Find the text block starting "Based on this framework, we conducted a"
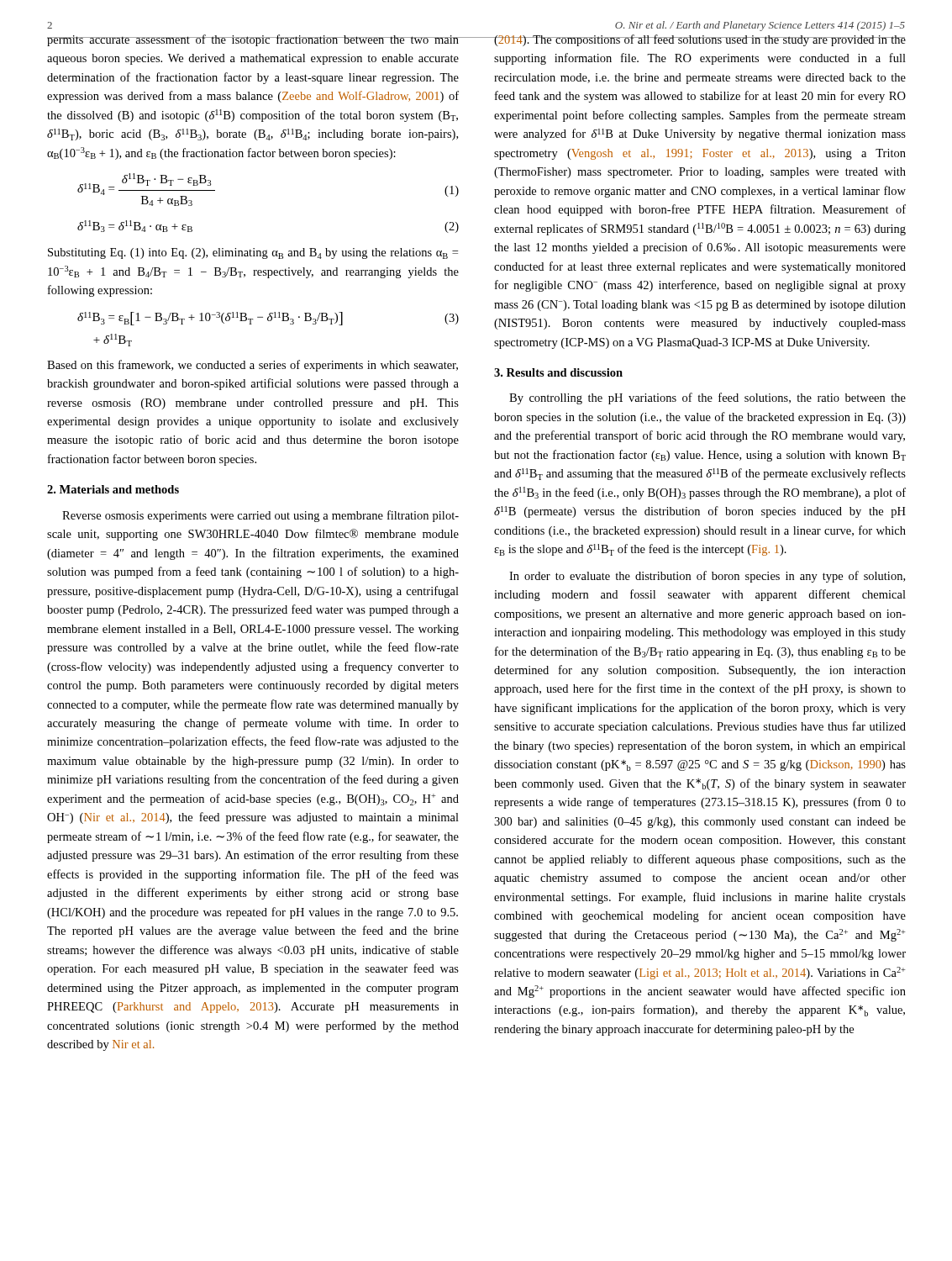Viewport: 952px width, 1261px height. tap(253, 412)
